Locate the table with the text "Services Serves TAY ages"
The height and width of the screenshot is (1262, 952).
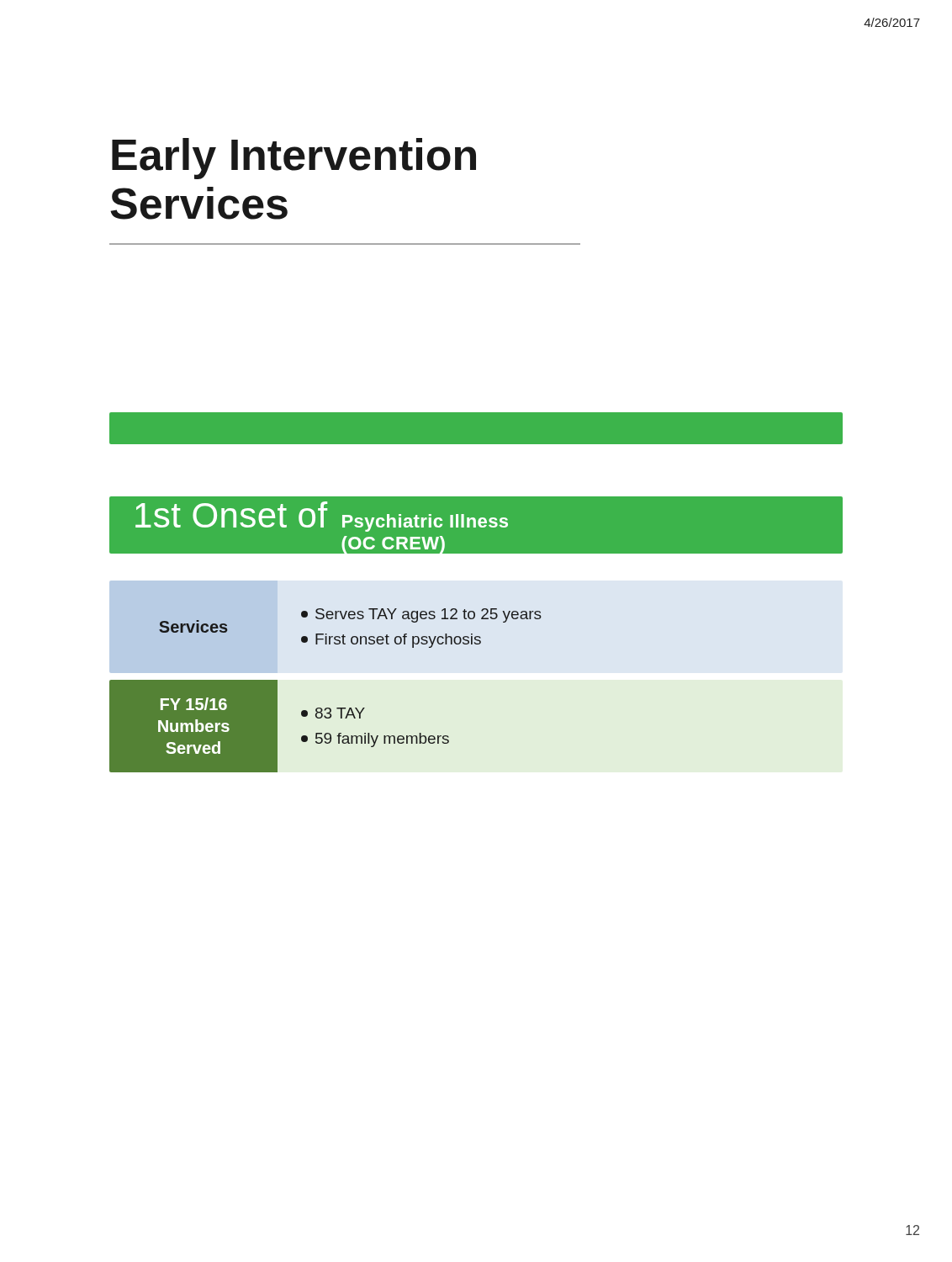[476, 680]
